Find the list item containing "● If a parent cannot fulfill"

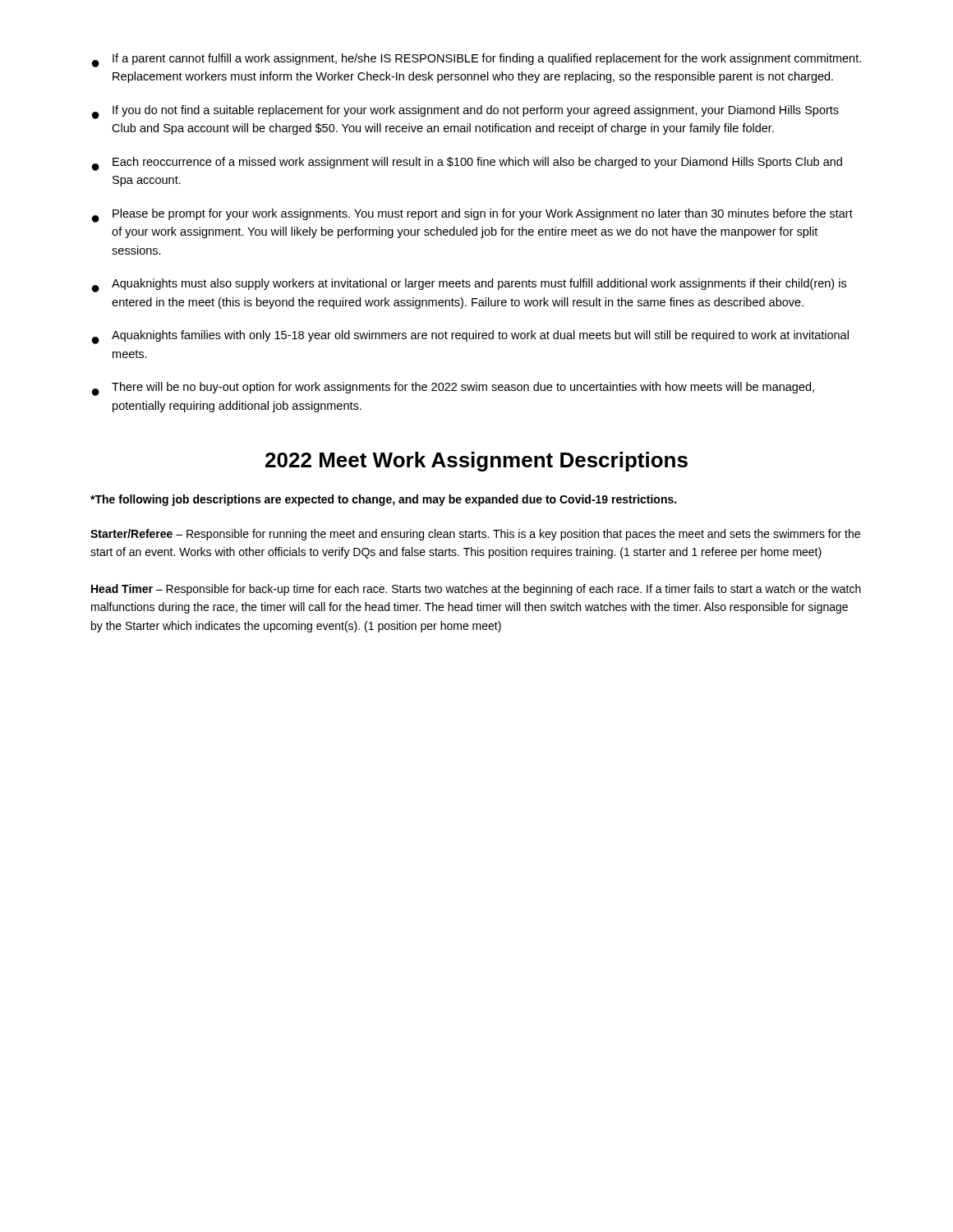coord(476,68)
